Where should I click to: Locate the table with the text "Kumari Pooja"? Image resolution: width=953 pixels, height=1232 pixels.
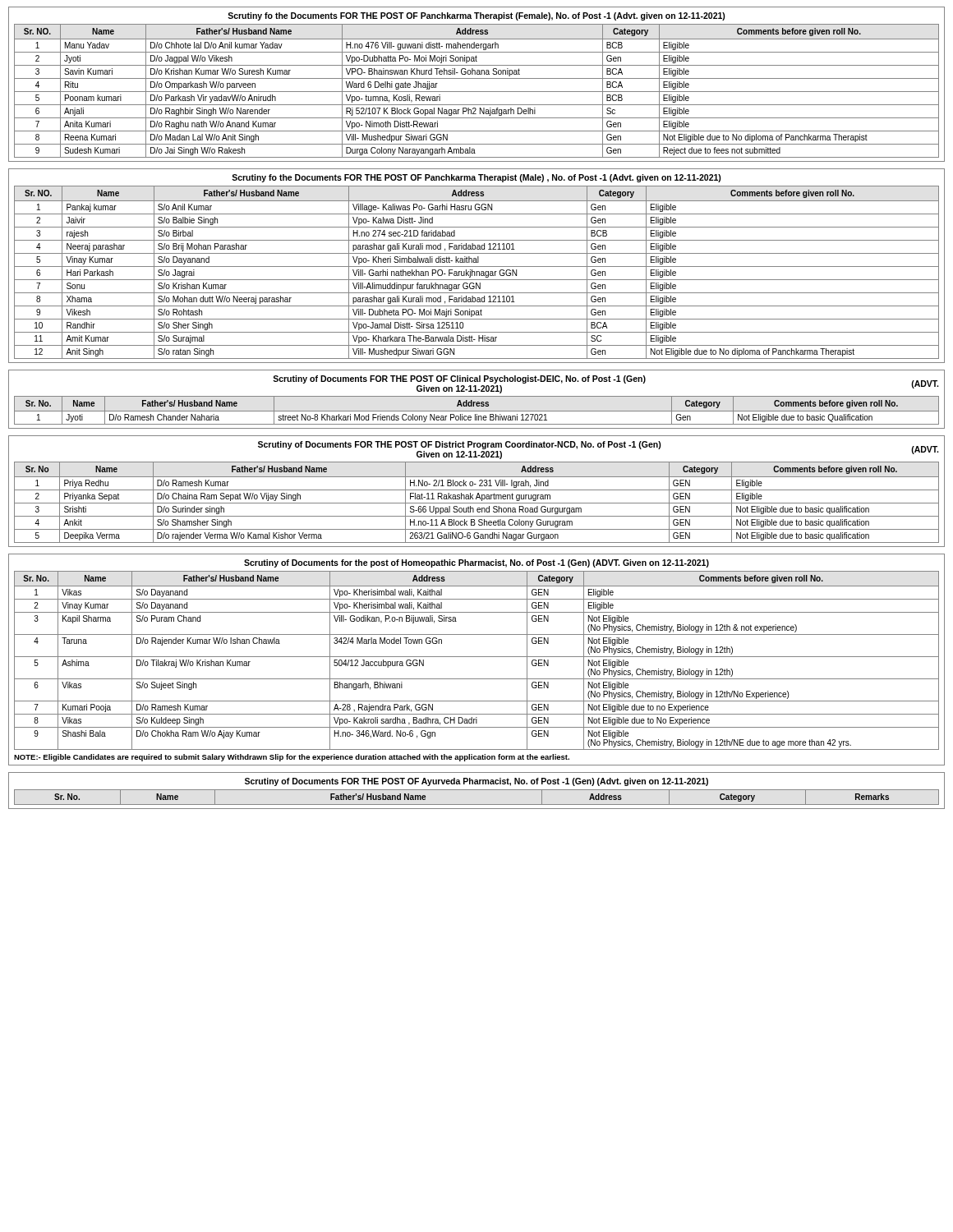coord(476,659)
